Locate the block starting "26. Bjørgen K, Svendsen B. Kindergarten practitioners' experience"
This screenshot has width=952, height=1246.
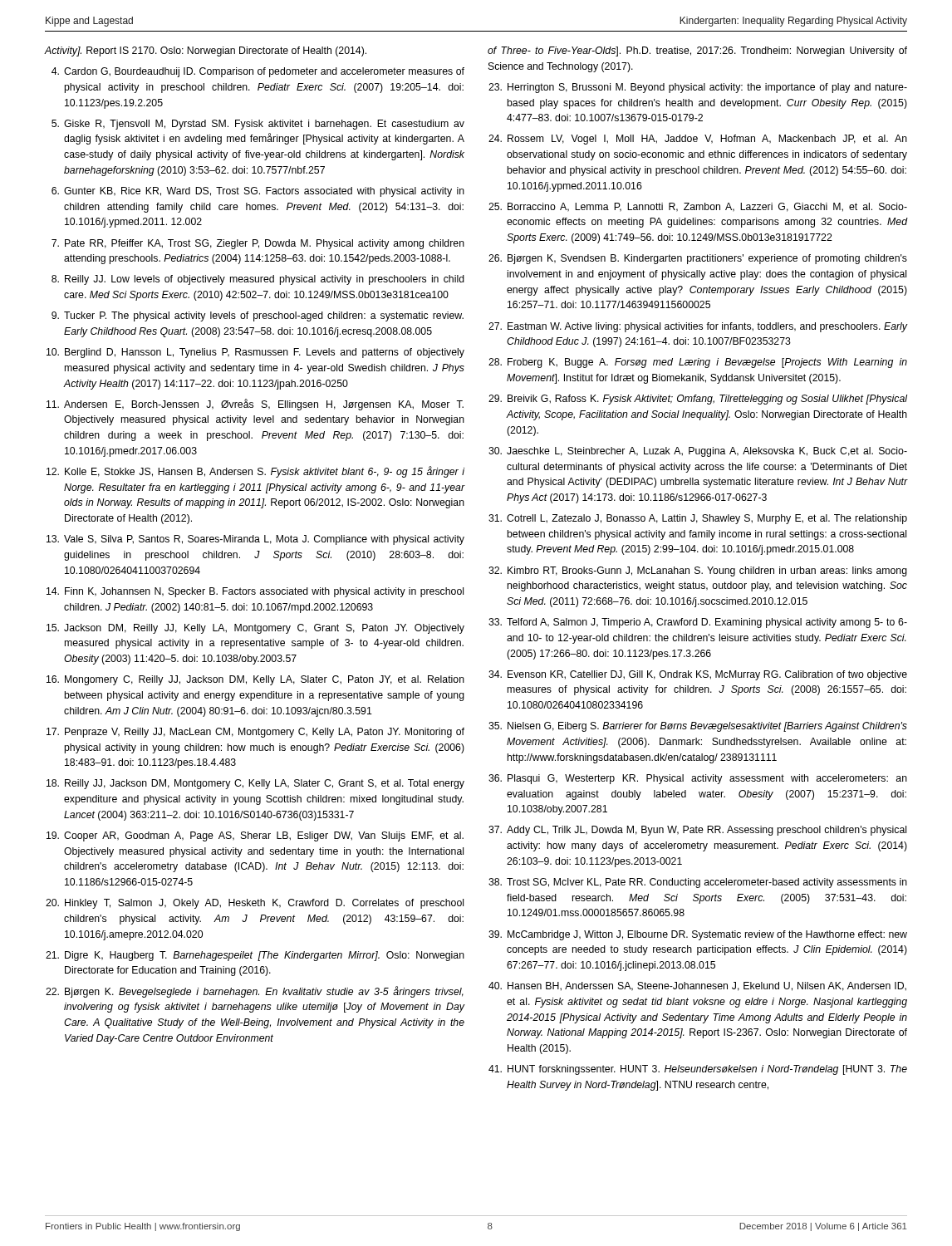(x=697, y=282)
